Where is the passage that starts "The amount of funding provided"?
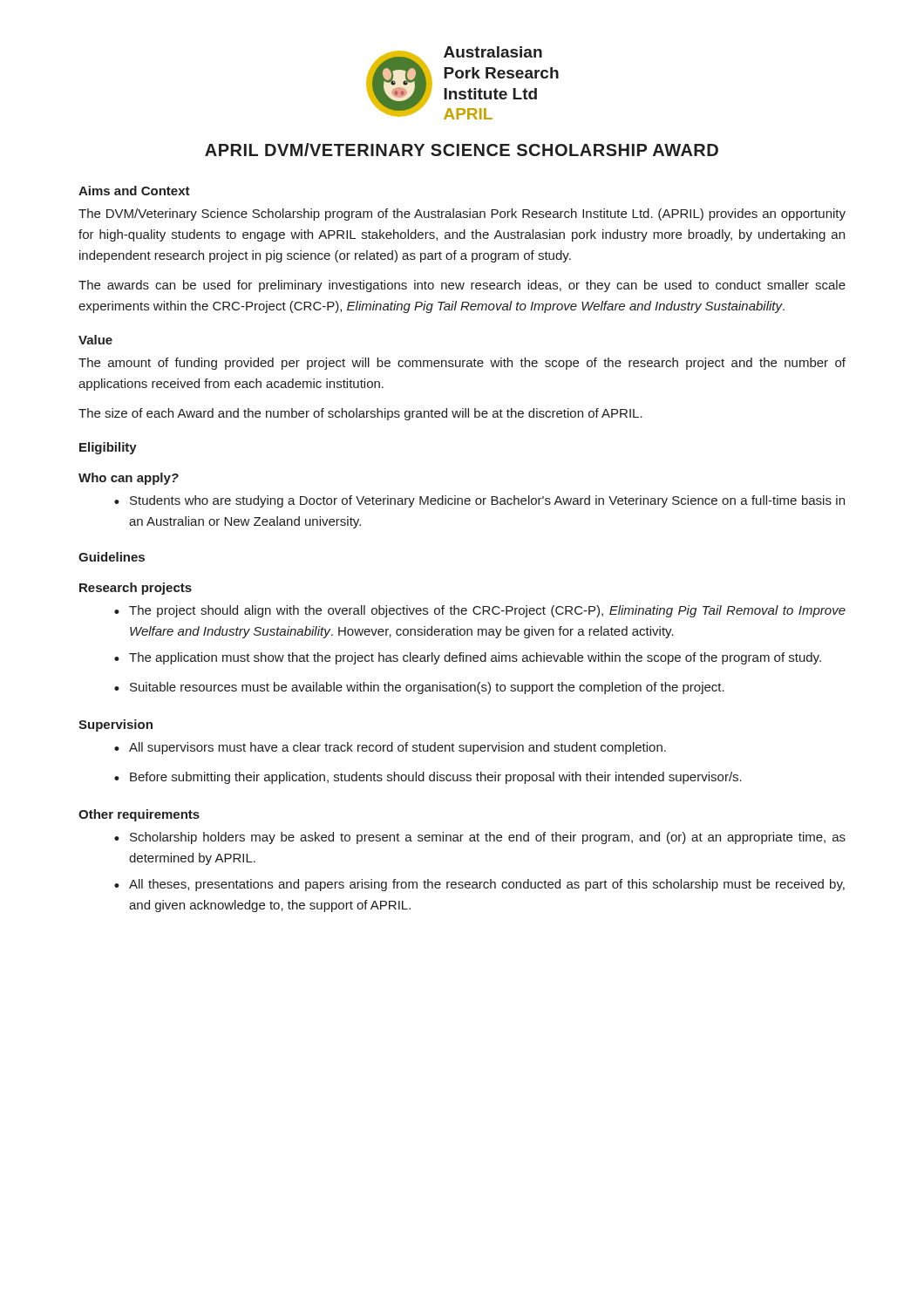The image size is (924, 1308). click(462, 373)
